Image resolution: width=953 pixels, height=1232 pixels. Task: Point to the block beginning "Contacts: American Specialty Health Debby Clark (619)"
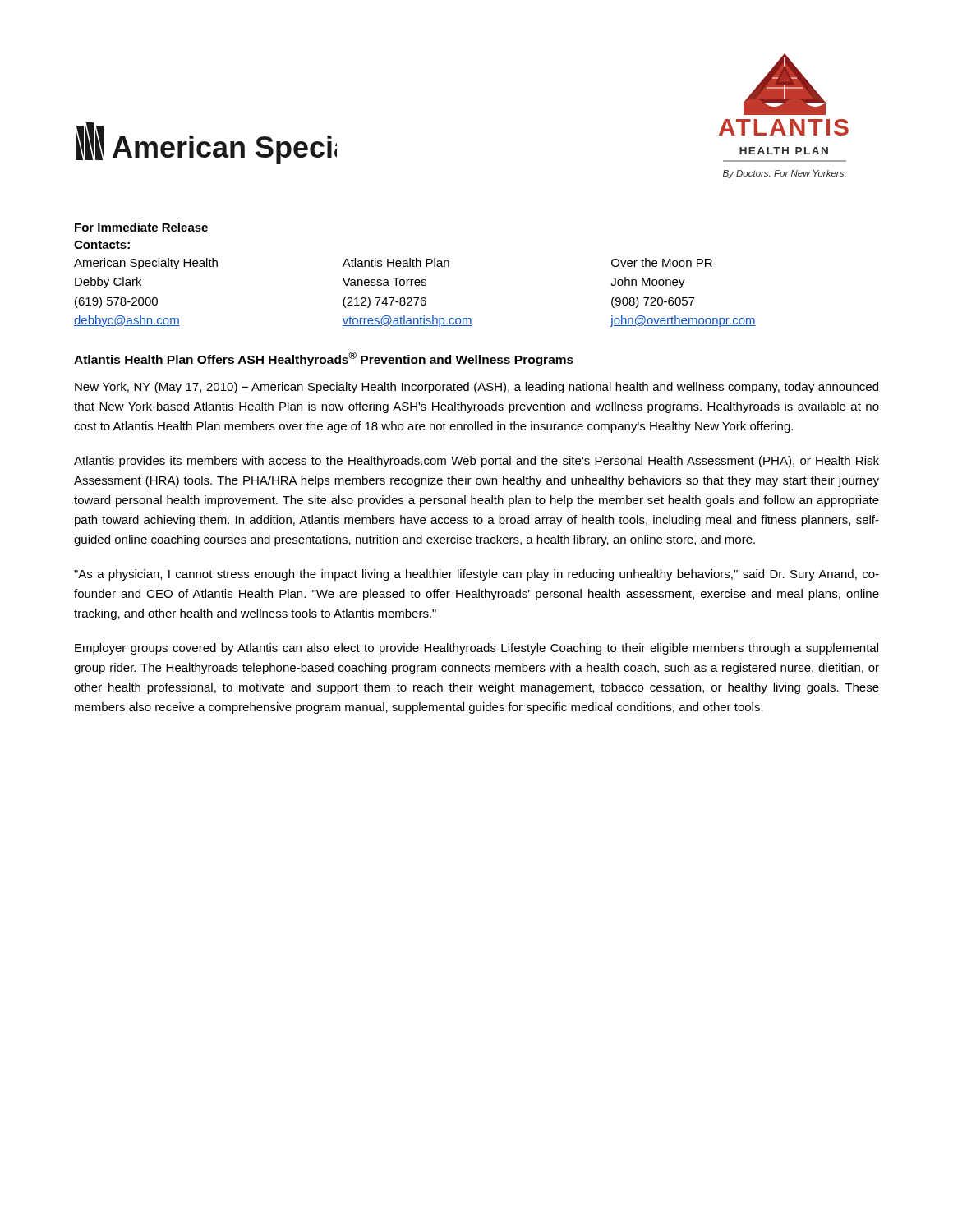(102, 245)
